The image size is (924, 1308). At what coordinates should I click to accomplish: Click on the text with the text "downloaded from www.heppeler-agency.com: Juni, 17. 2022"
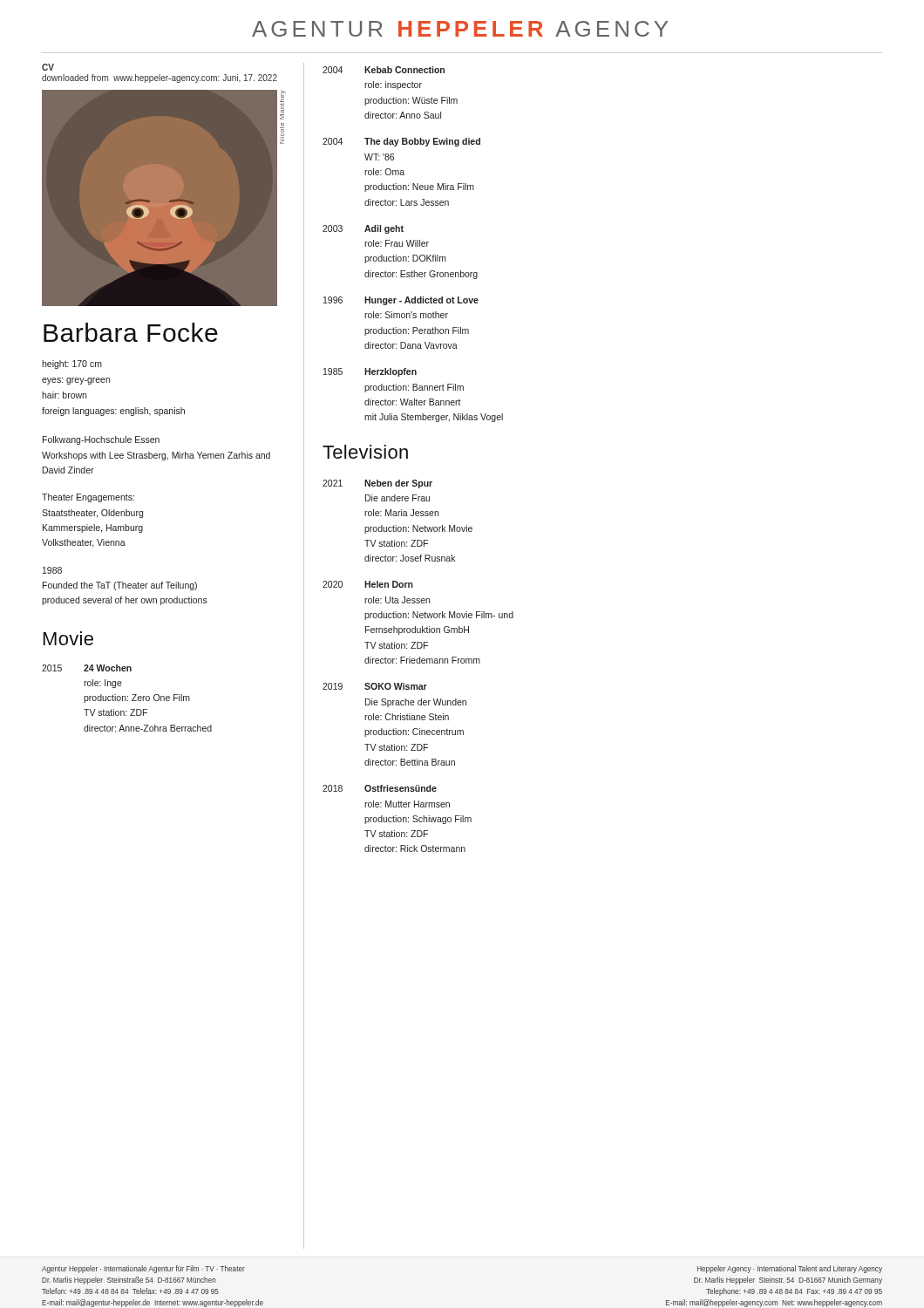tap(160, 78)
